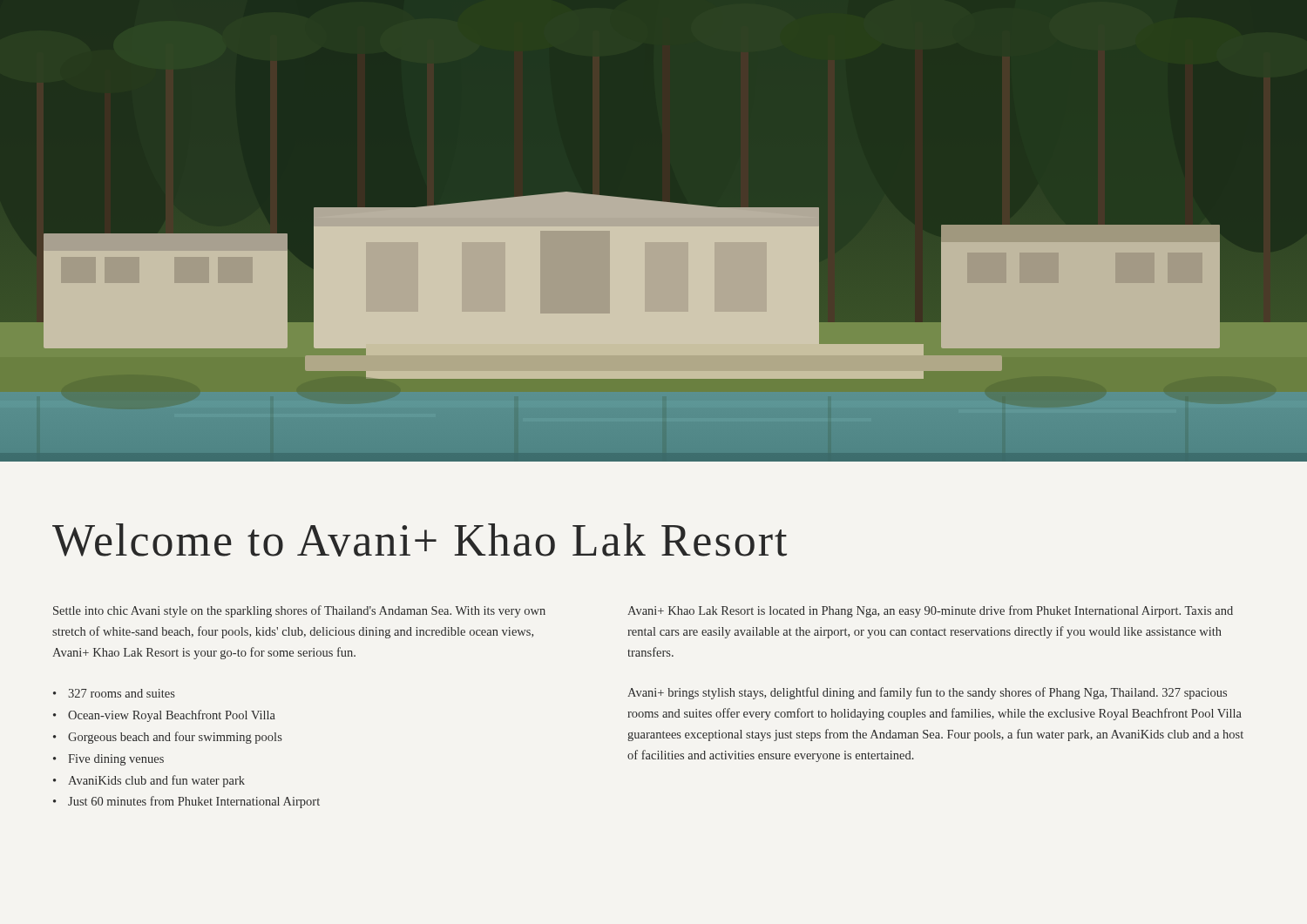Screen dimensions: 924x1307
Task: Locate the element starting "•Five dining venues"
Action: pyautogui.click(x=108, y=759)
